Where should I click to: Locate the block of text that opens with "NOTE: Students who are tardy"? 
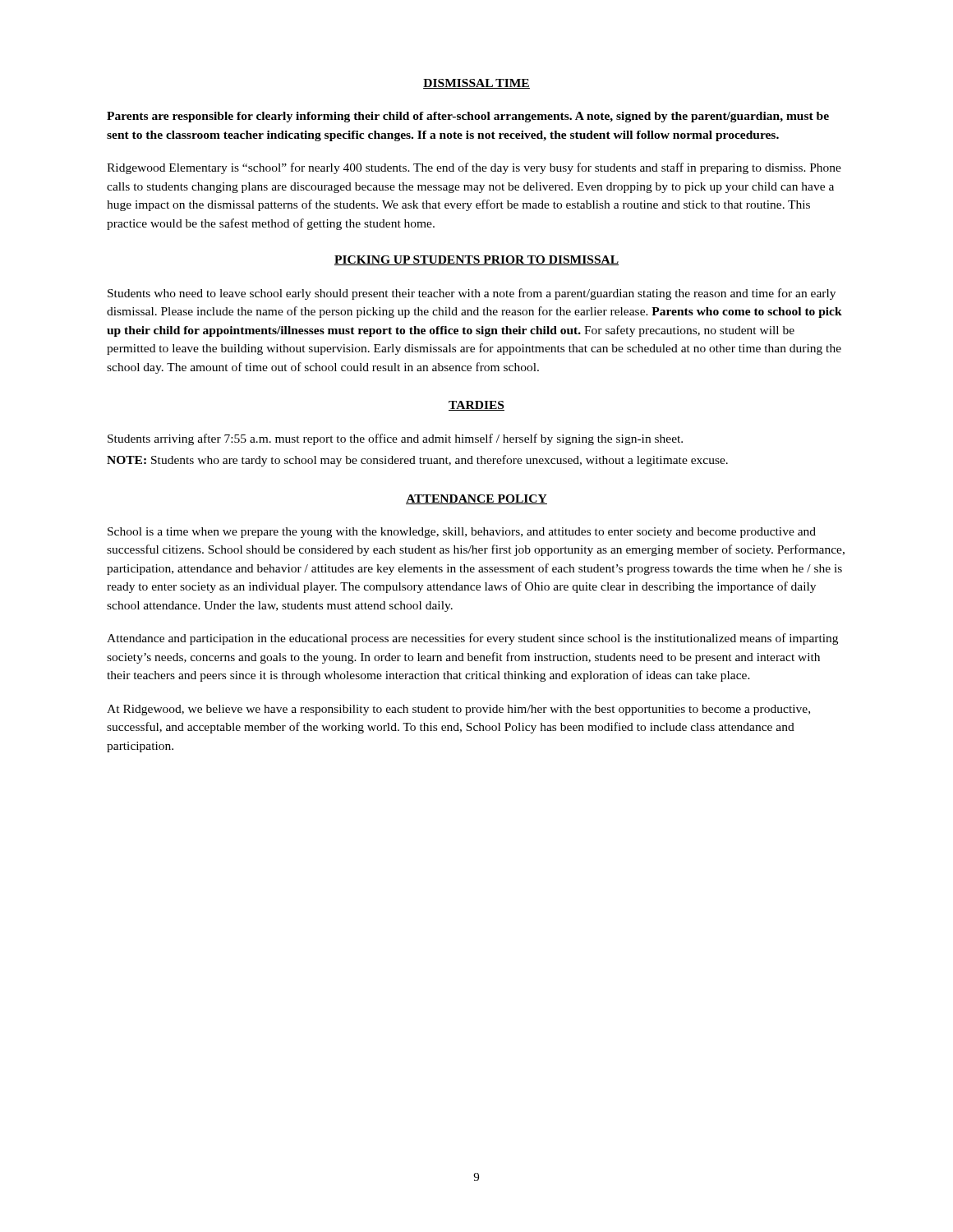(x=418, y=460)
